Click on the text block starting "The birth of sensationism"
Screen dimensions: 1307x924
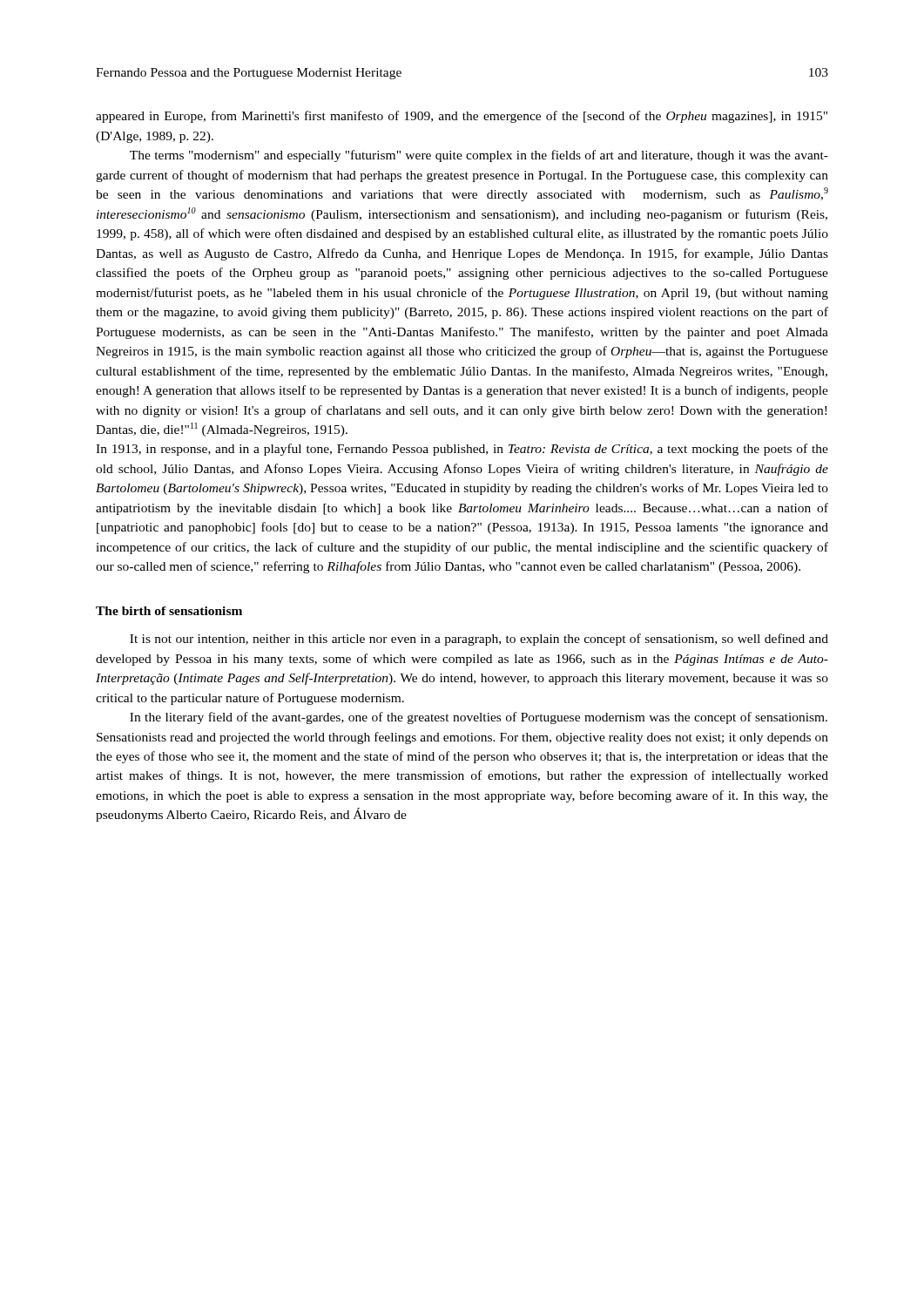coord(169,611)
